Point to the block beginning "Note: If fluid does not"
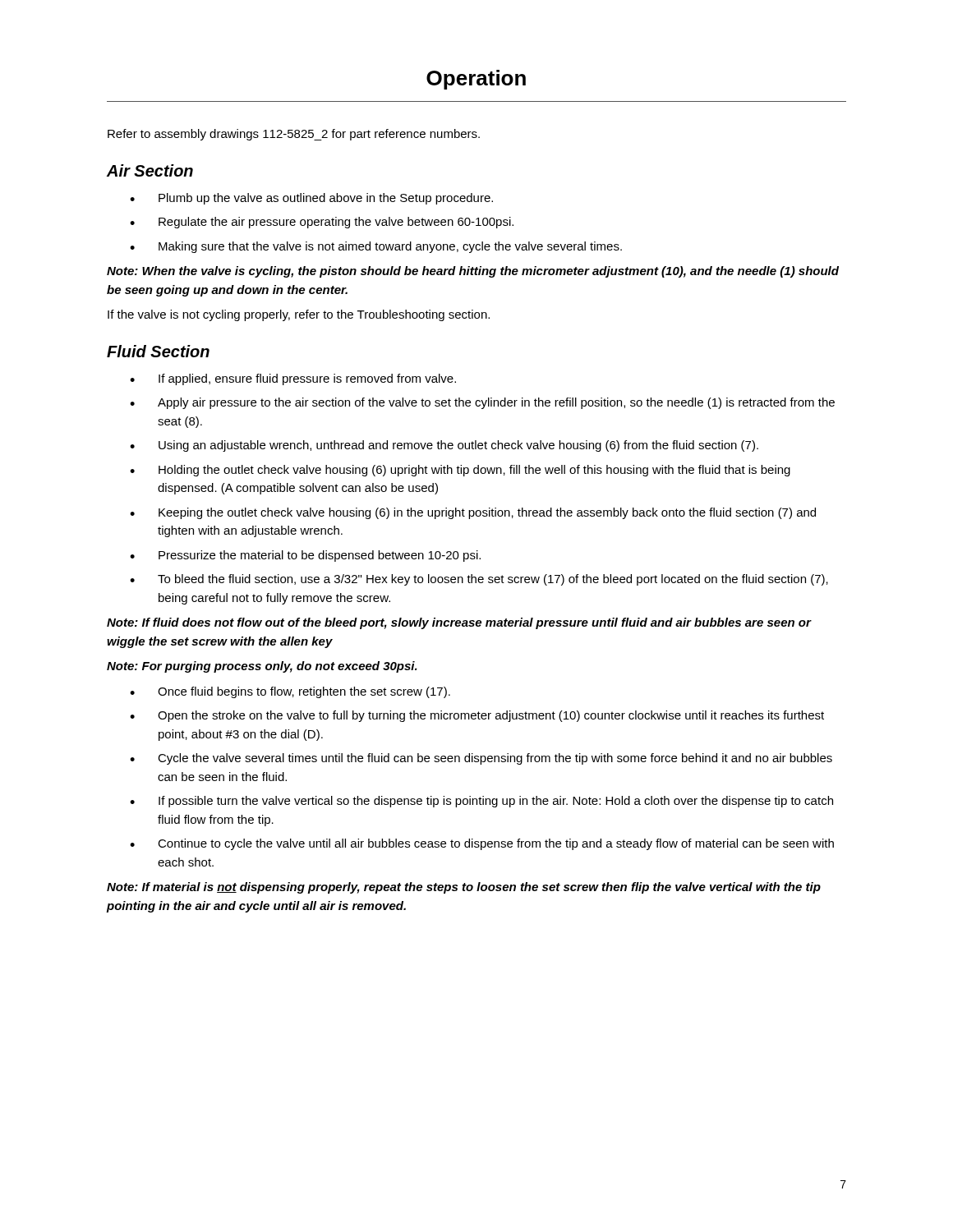The height and width of the screenshot is (1232, 953). tap(459, 631)
